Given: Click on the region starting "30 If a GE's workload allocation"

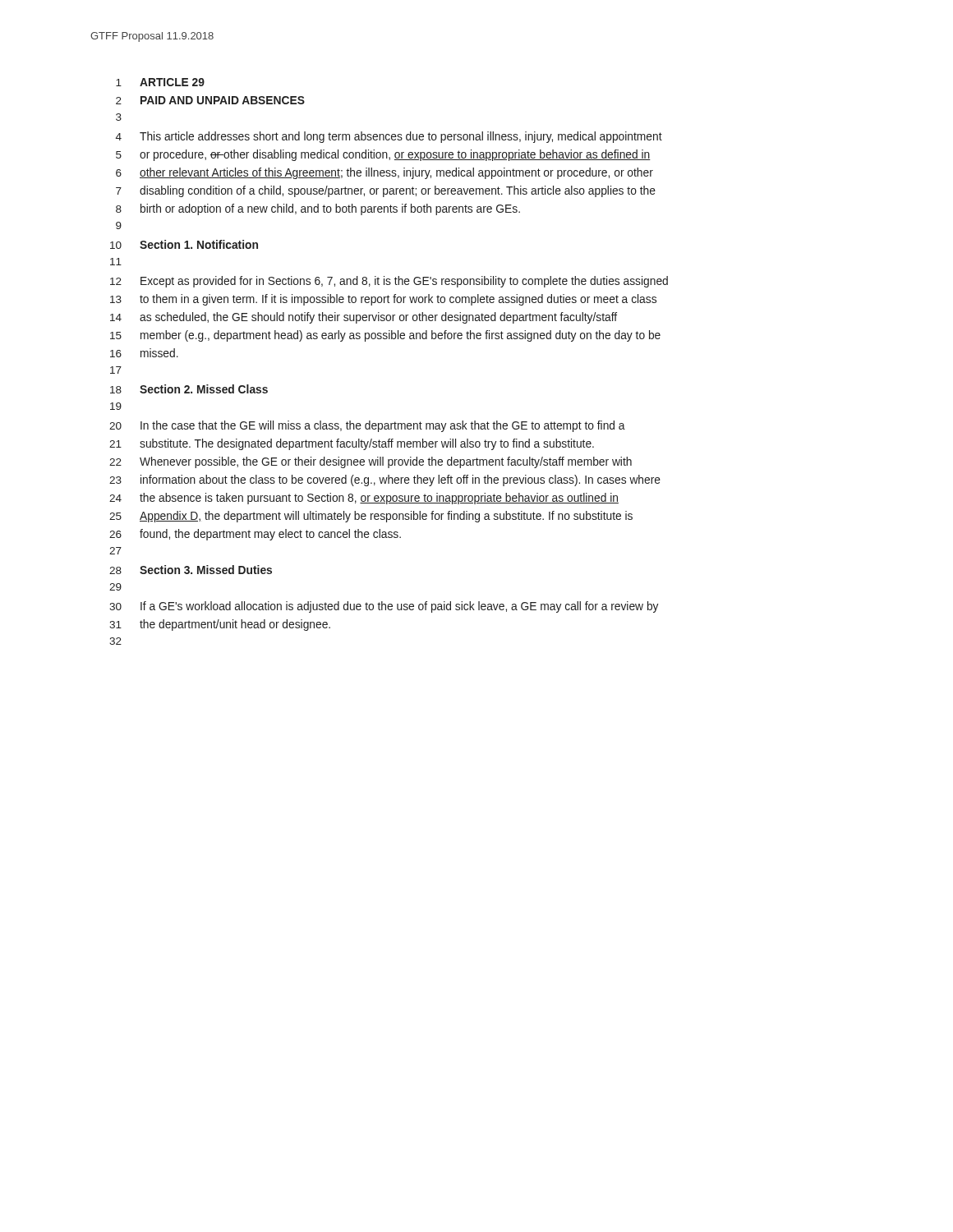Looking at the screenshot, I should click(476, 616).
